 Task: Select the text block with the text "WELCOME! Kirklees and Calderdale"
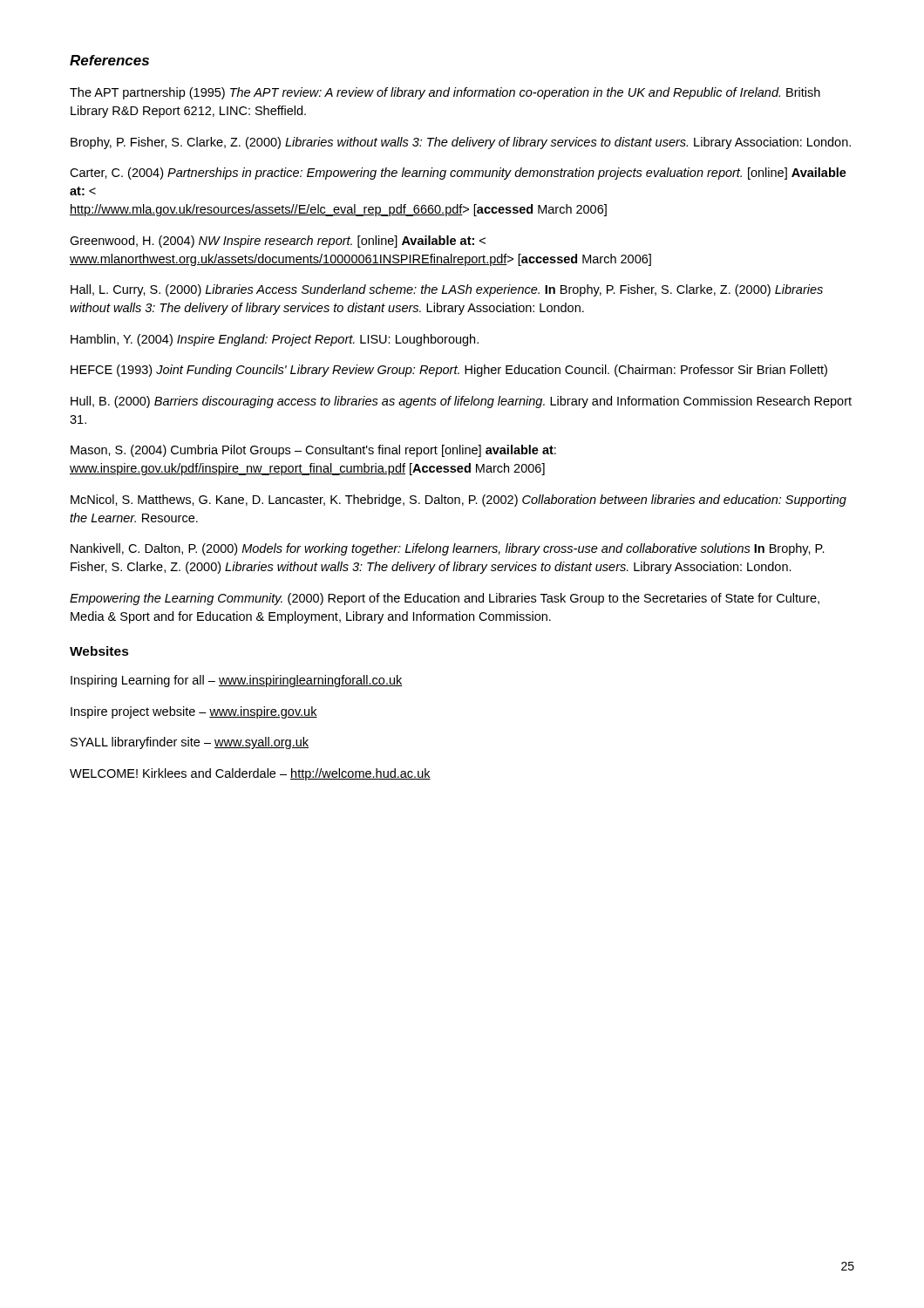click(250, 774)
